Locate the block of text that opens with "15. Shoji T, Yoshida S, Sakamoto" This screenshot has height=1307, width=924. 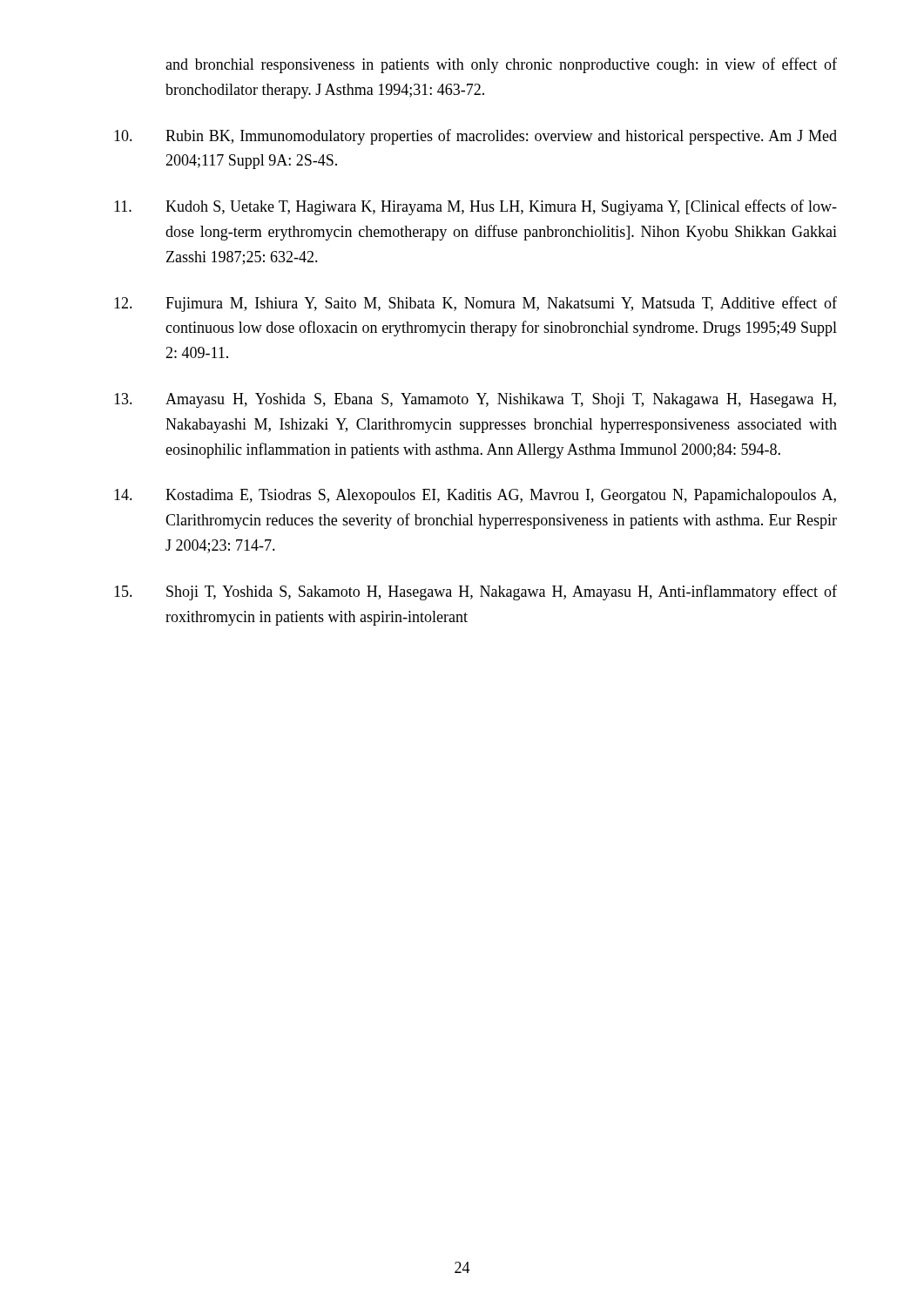(475, 604)
